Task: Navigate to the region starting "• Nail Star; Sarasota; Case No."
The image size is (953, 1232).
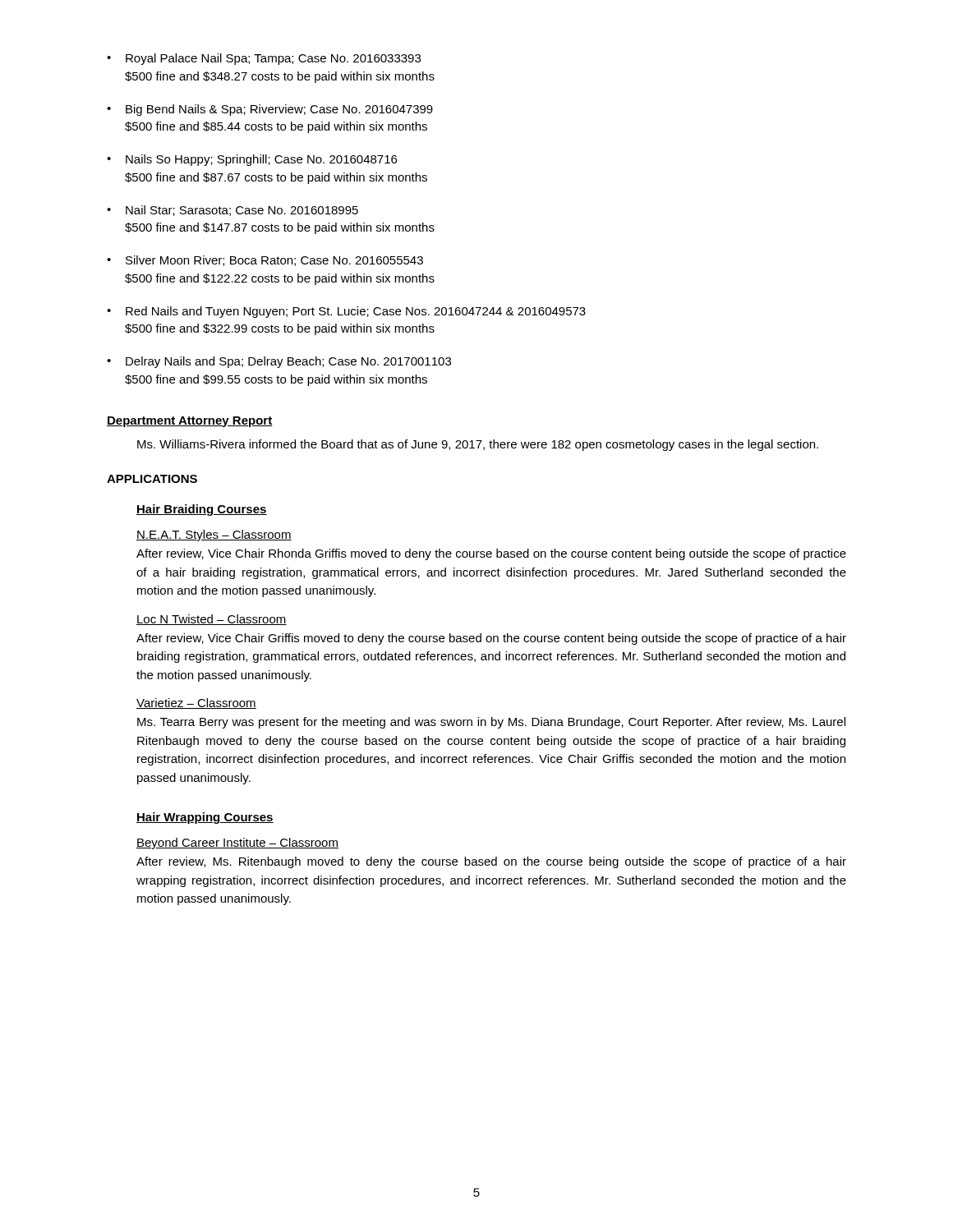Action: tap(271, 219)
